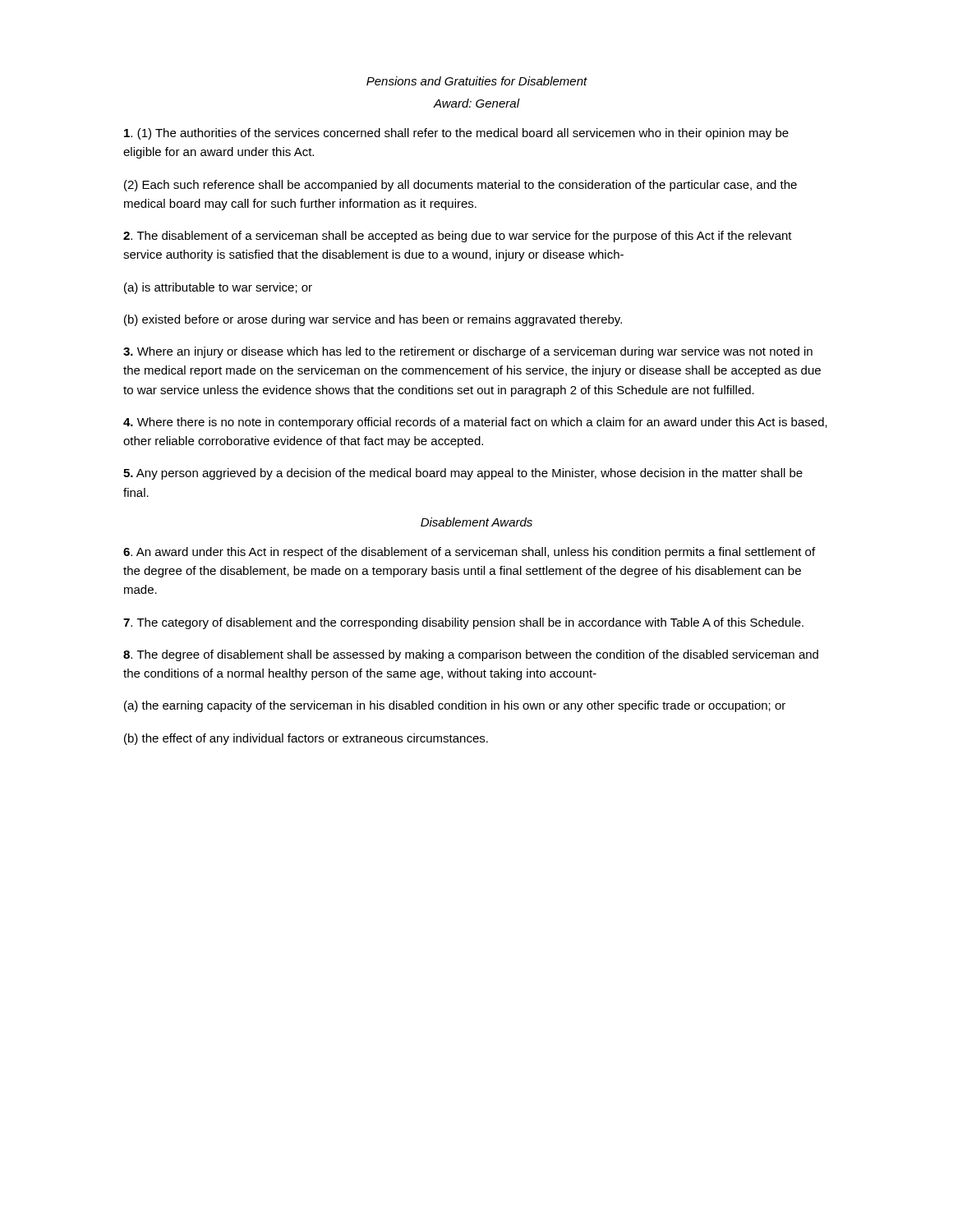Click on the block starting "(1) The authorities of"
The height and width of the screenshot is (1232, 953).
coord(456,142)
